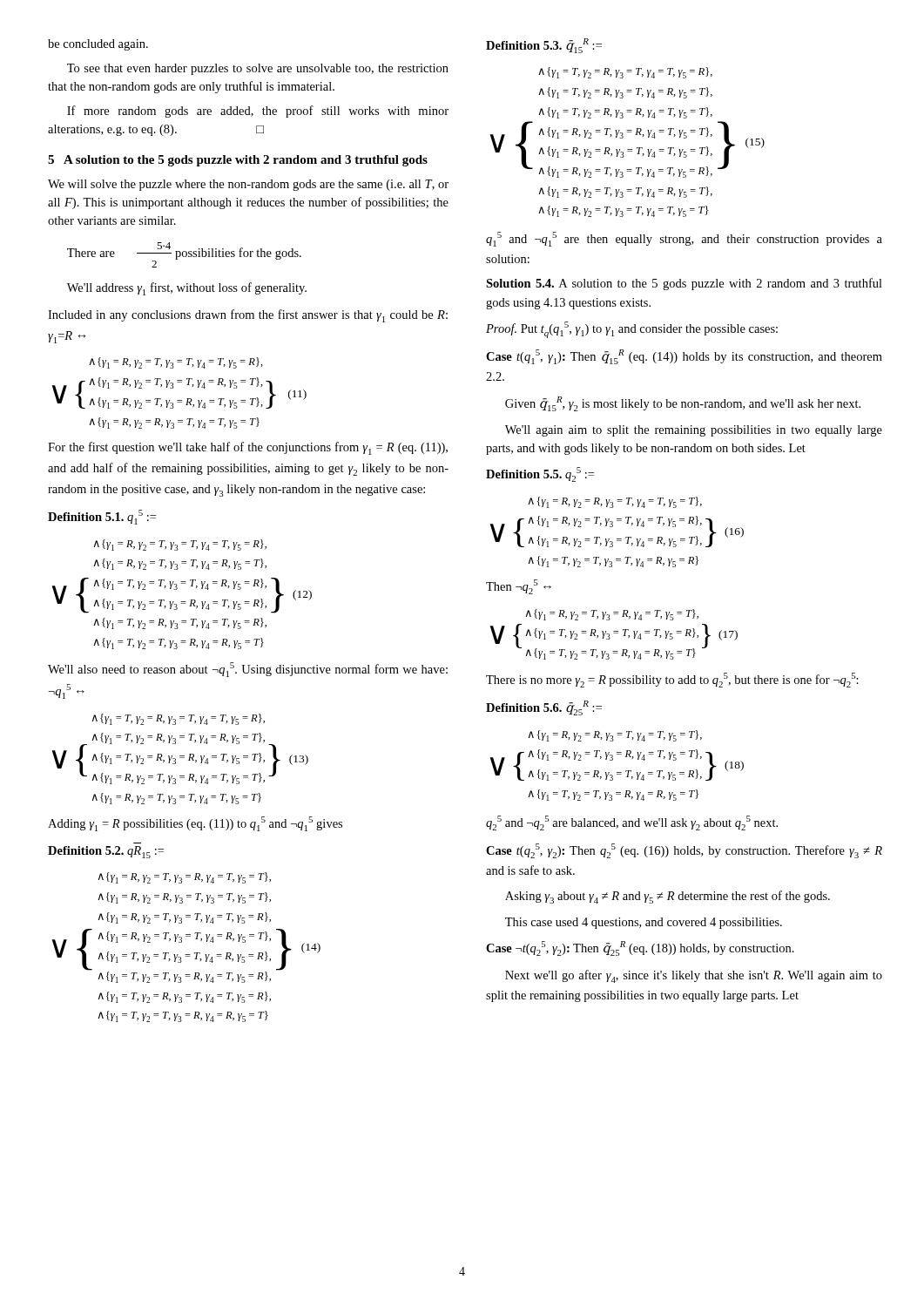Find the element starting "To see that even harder puzzles"
The width and height of the screenshot is (924, 1307).
coord(248,78)
